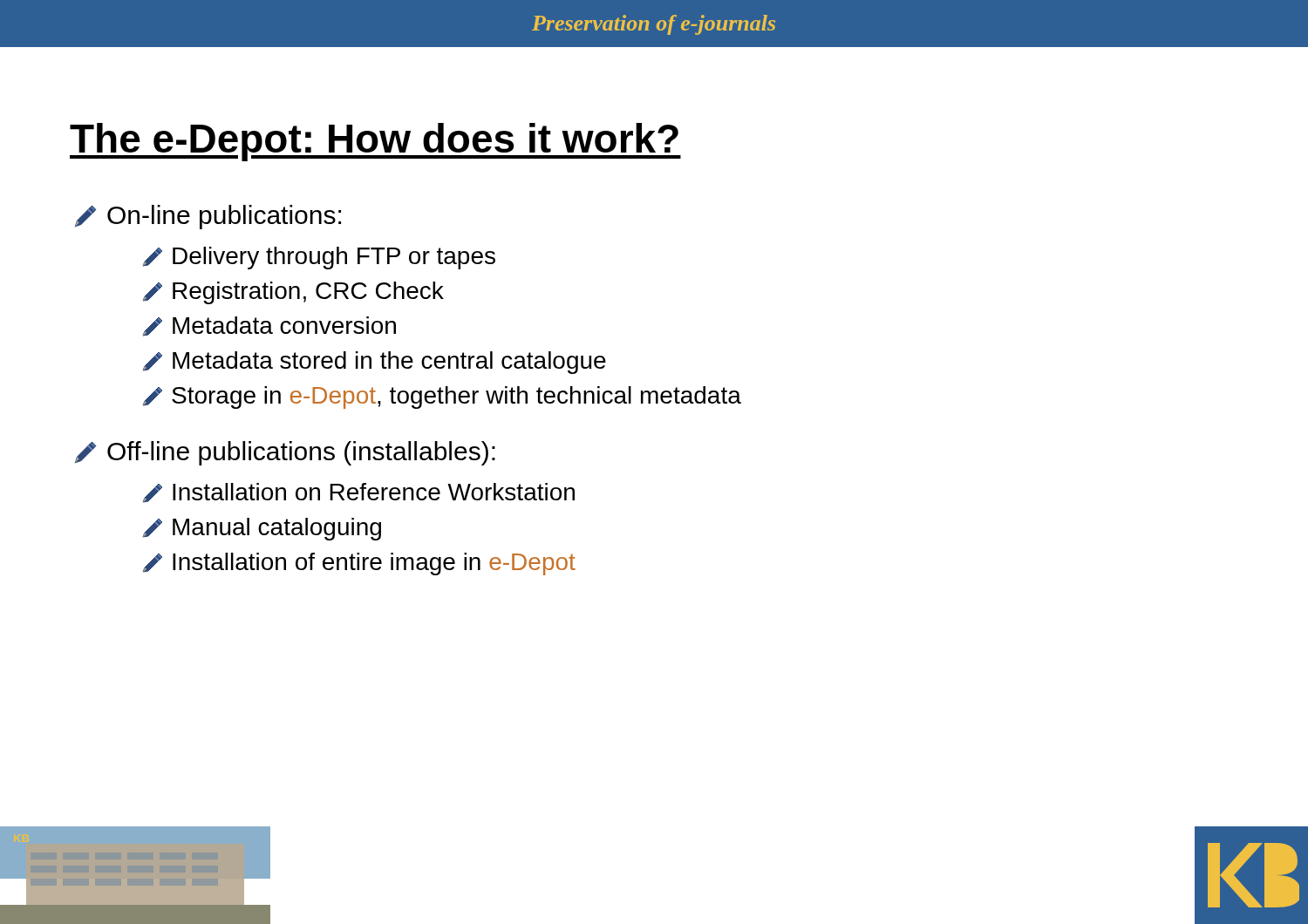Screen dimensions: 924x1308
Task: Click on the list item that says "Storage in e-Depot, together with technical metadata"
Action: (x=440, y=396)
